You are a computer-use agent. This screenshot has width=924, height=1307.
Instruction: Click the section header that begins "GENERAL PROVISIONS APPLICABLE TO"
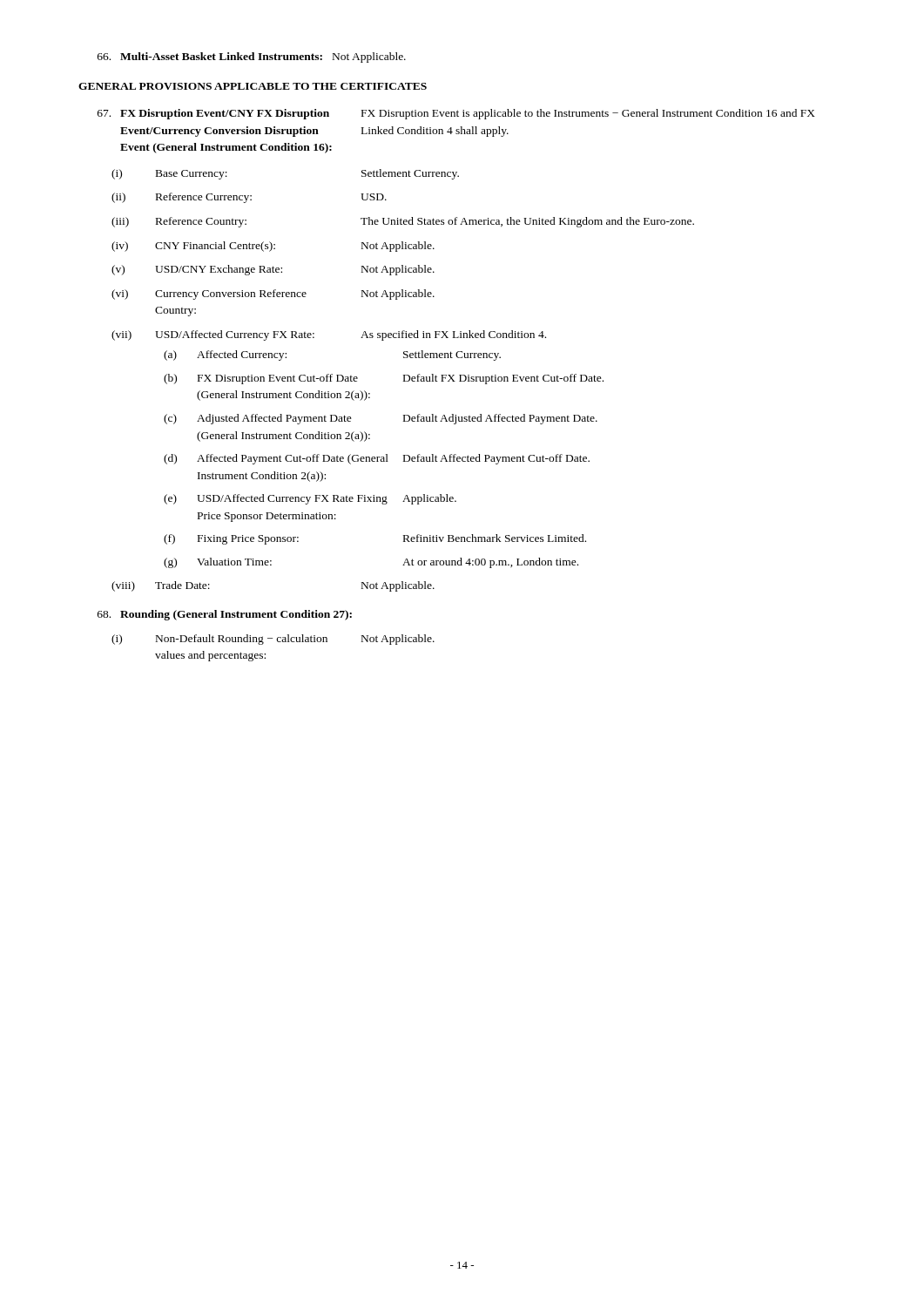[253, 85]
